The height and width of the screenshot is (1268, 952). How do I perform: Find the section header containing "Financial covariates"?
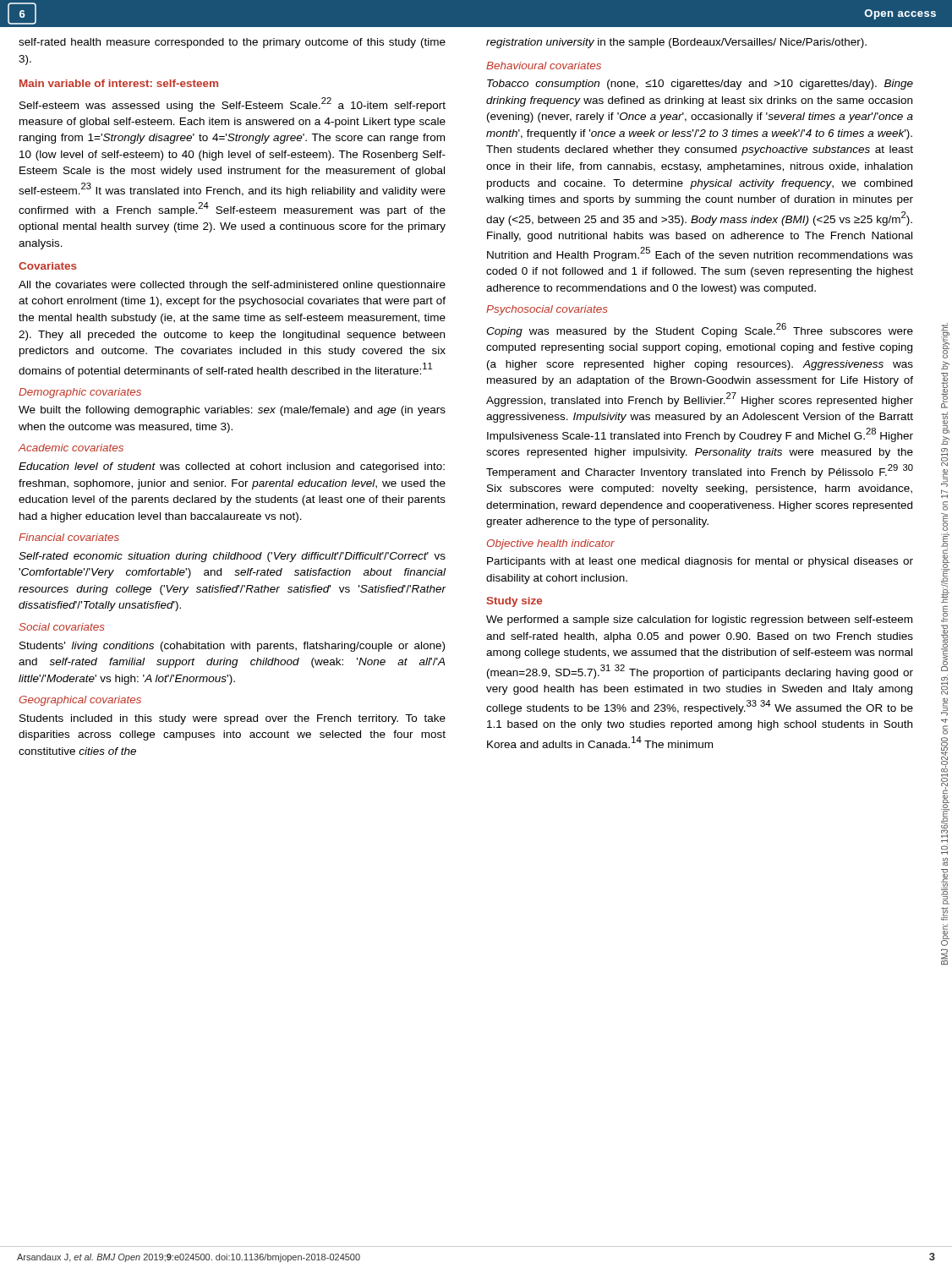click(69, 537)
